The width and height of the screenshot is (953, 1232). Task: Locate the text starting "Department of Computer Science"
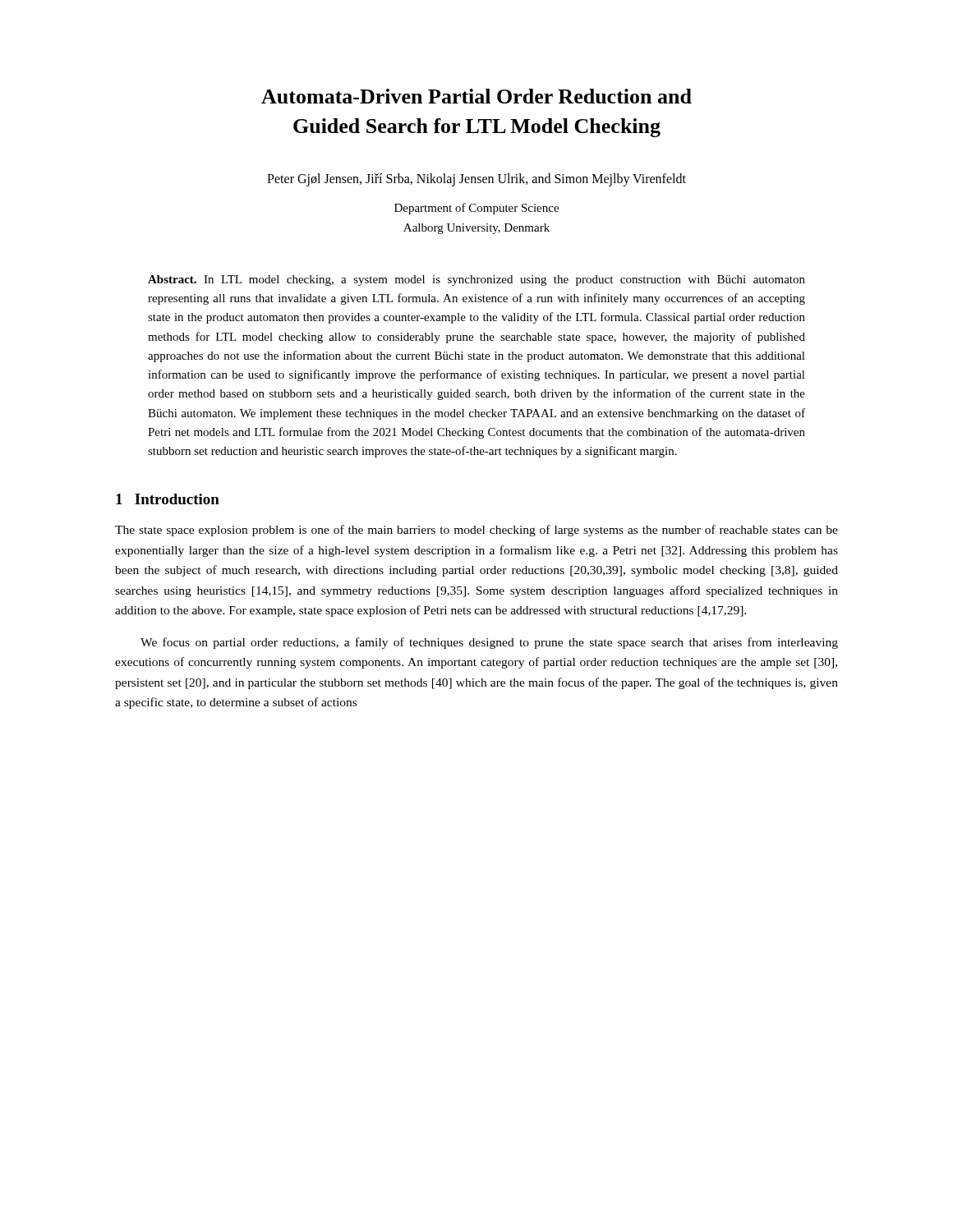coord(476,218)
